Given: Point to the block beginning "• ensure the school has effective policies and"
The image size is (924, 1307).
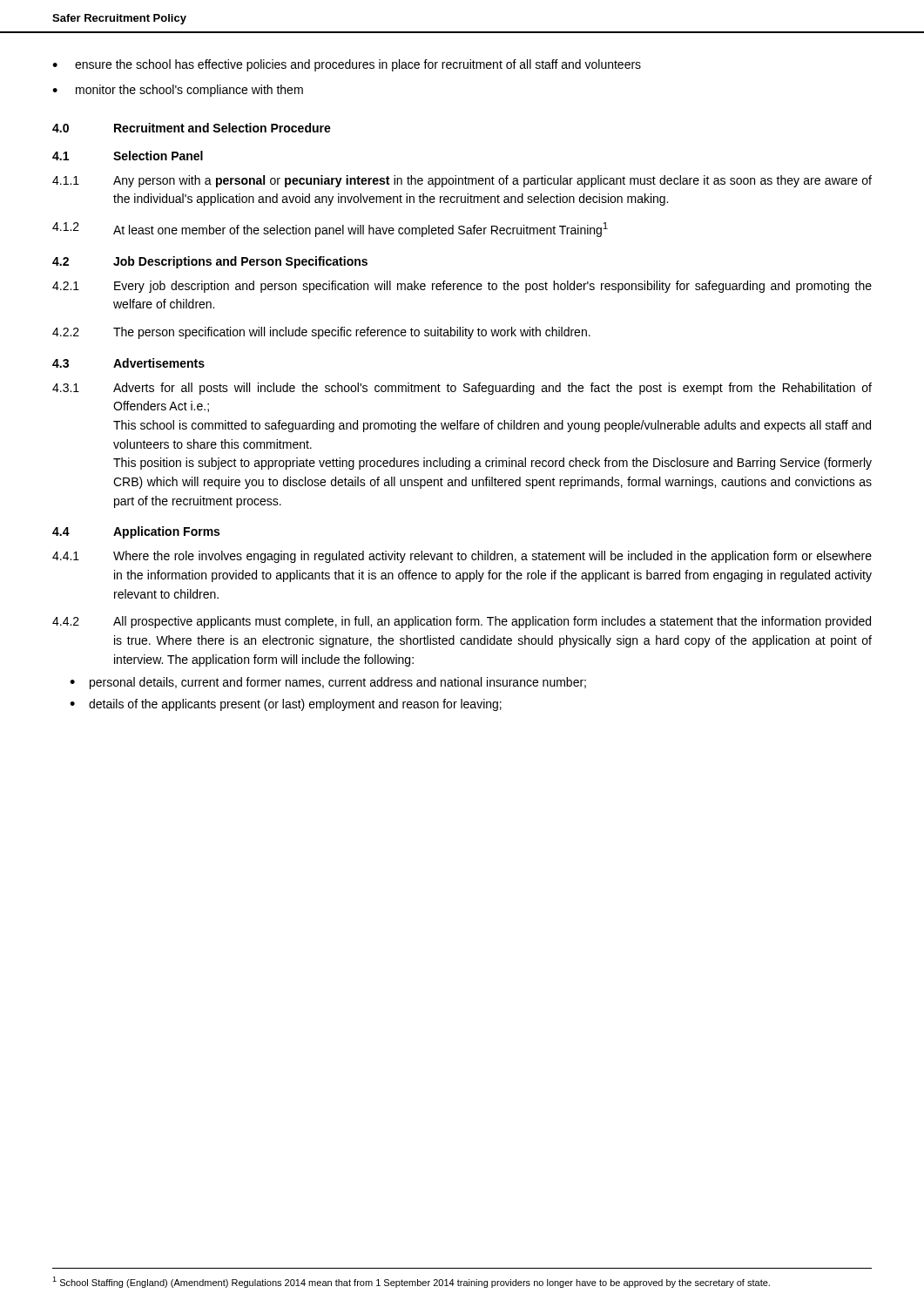Looking at the screenshot, I should pyautogui.click(x=347, y=66).
